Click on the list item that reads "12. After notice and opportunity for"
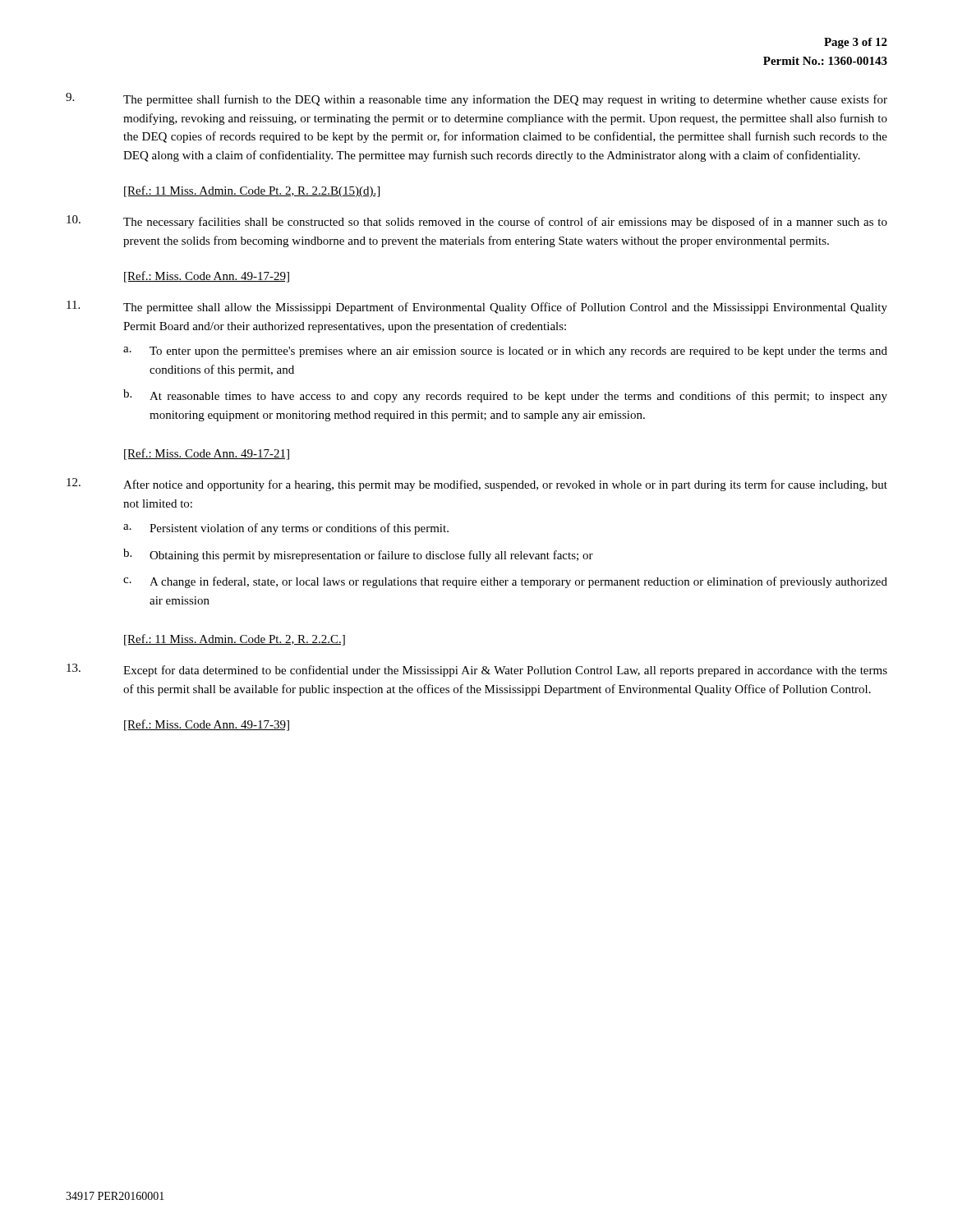The width and height of the screenshot is (953, 1232). click(476, 547)
